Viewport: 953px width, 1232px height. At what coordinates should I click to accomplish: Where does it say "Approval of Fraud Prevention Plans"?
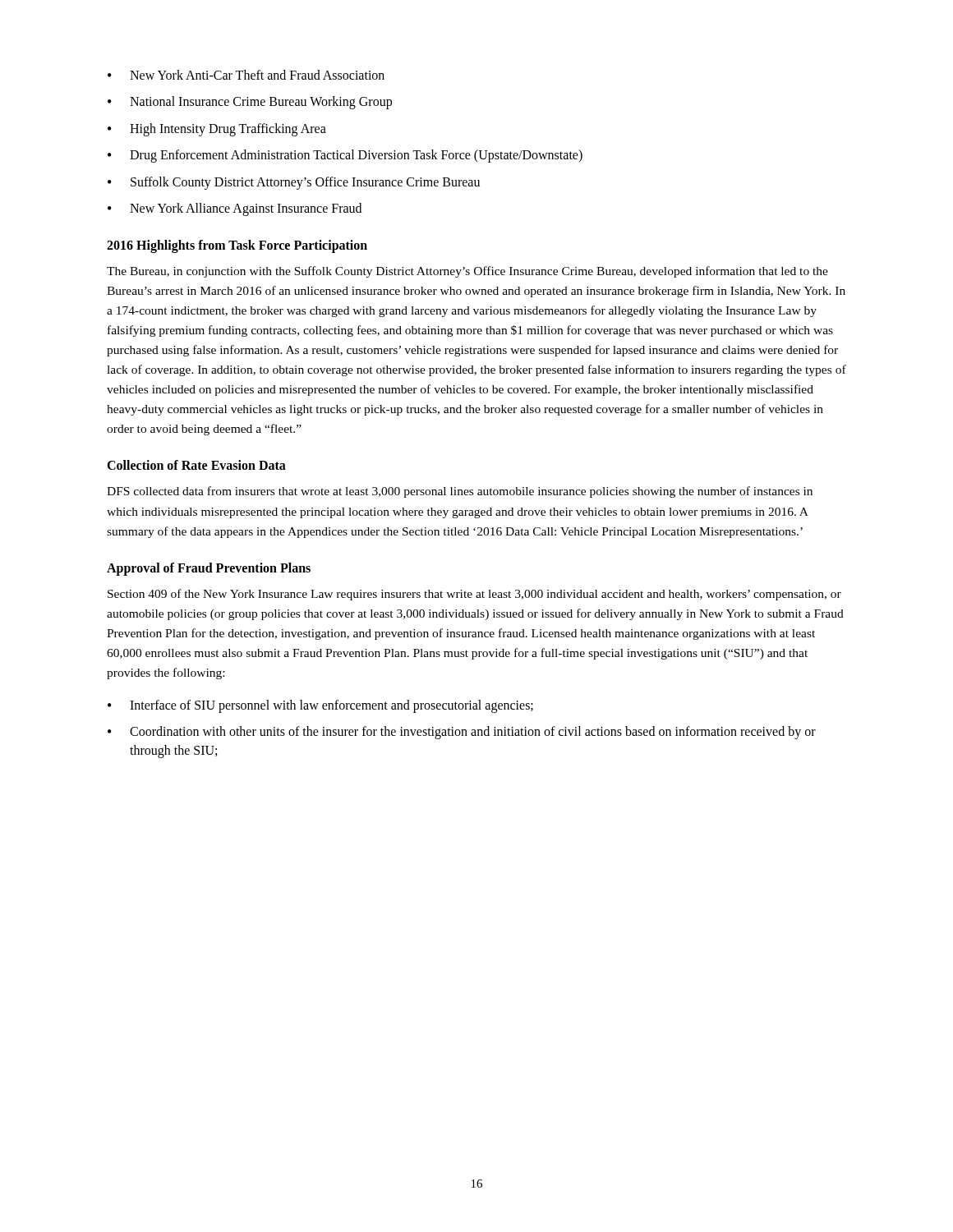pyautogui.click(x=209, y=568)
